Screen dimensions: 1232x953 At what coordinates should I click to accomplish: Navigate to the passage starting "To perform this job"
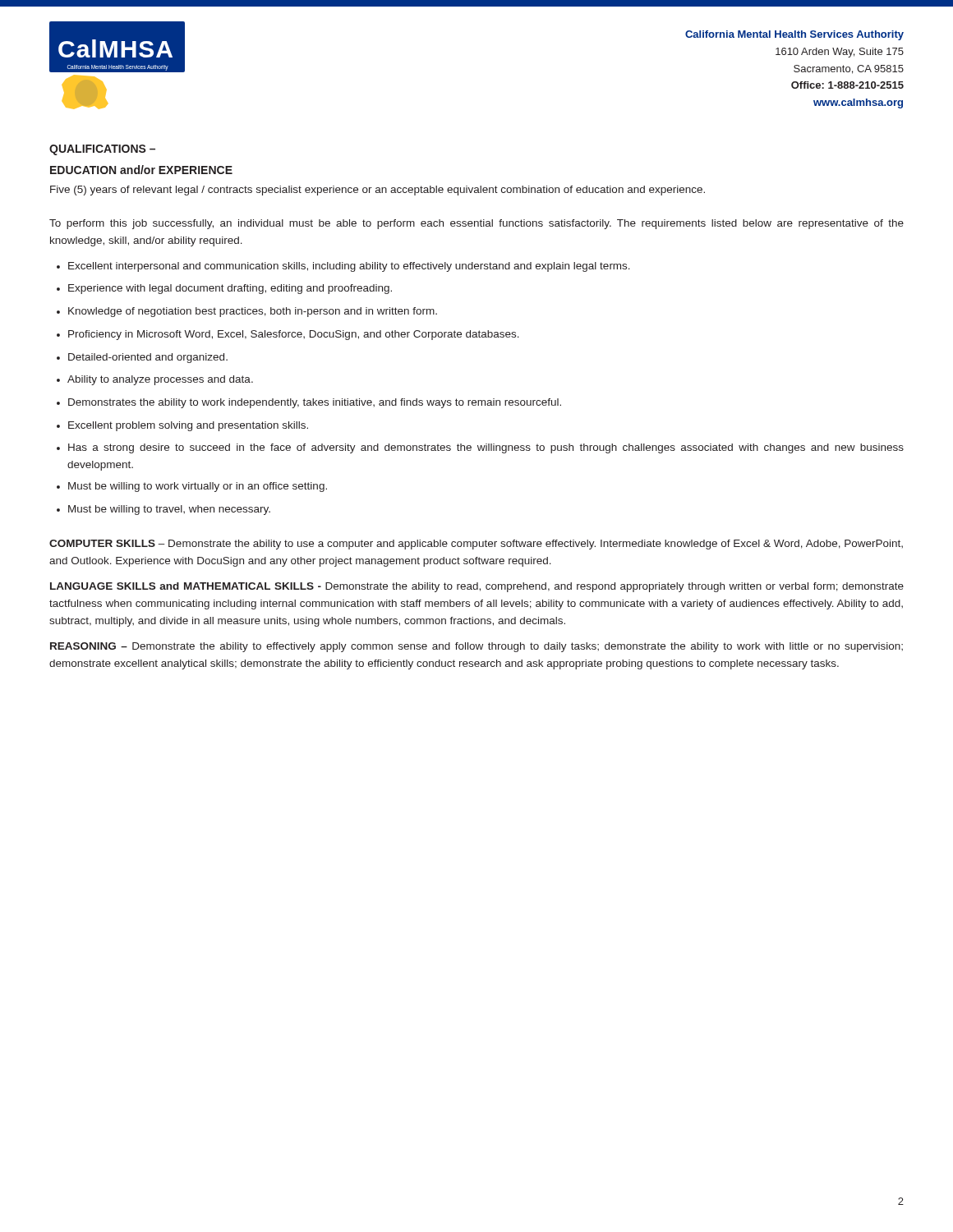[476, 231]
